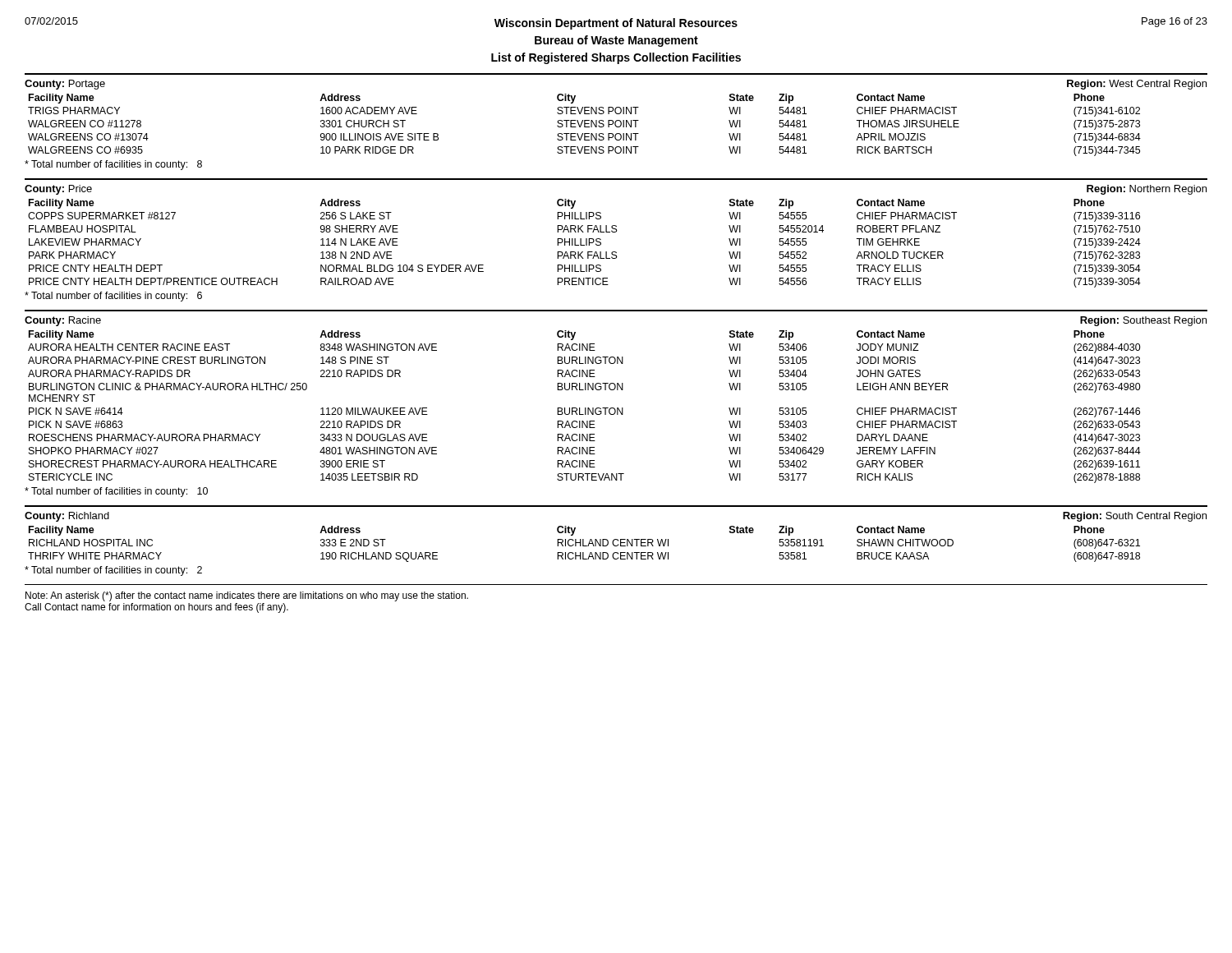Locate the table with the text "STERICYCLE INC"
Viewport: 1232px width, 953px height.
[616, 406]
